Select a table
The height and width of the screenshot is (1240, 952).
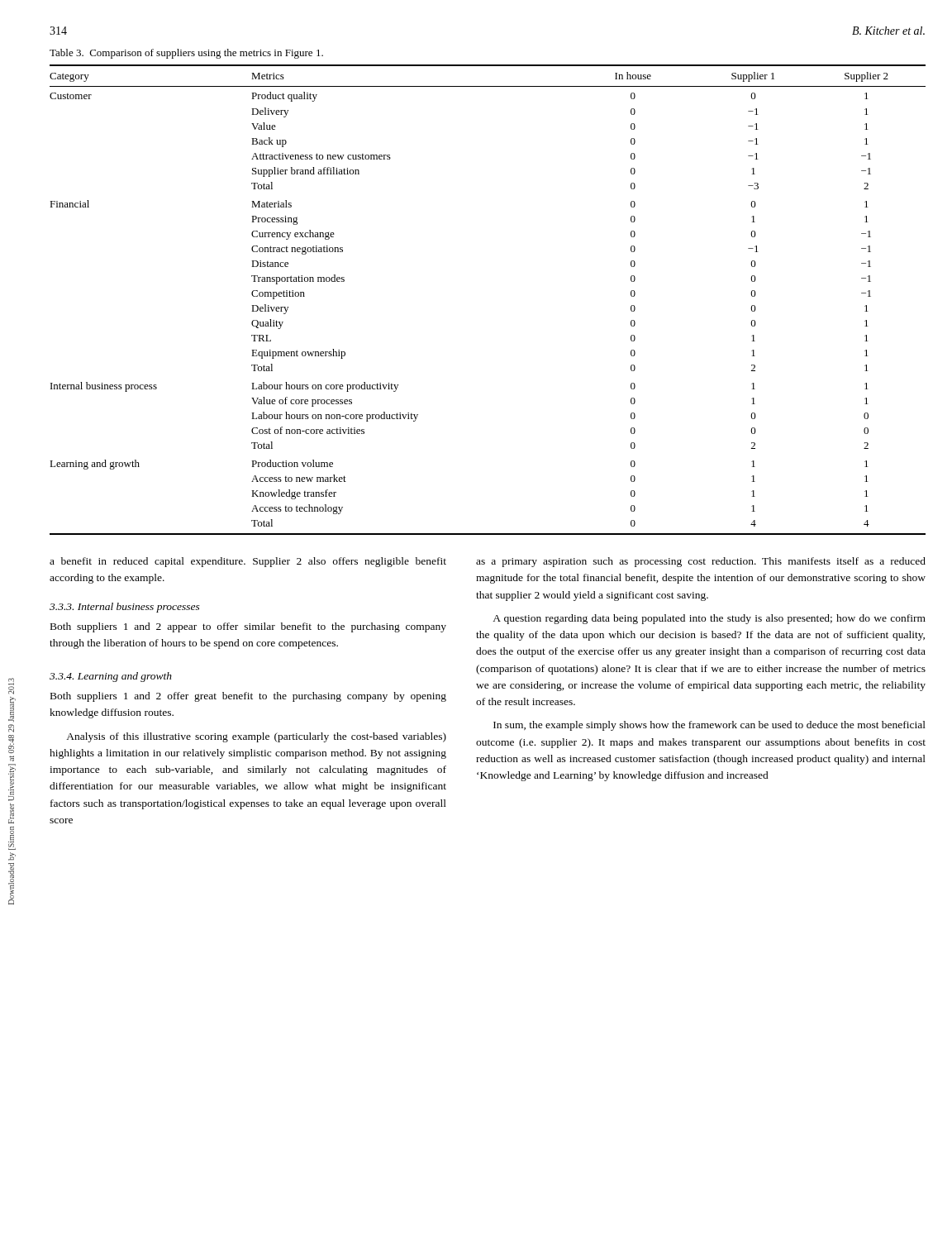click(x=488, y=300)
